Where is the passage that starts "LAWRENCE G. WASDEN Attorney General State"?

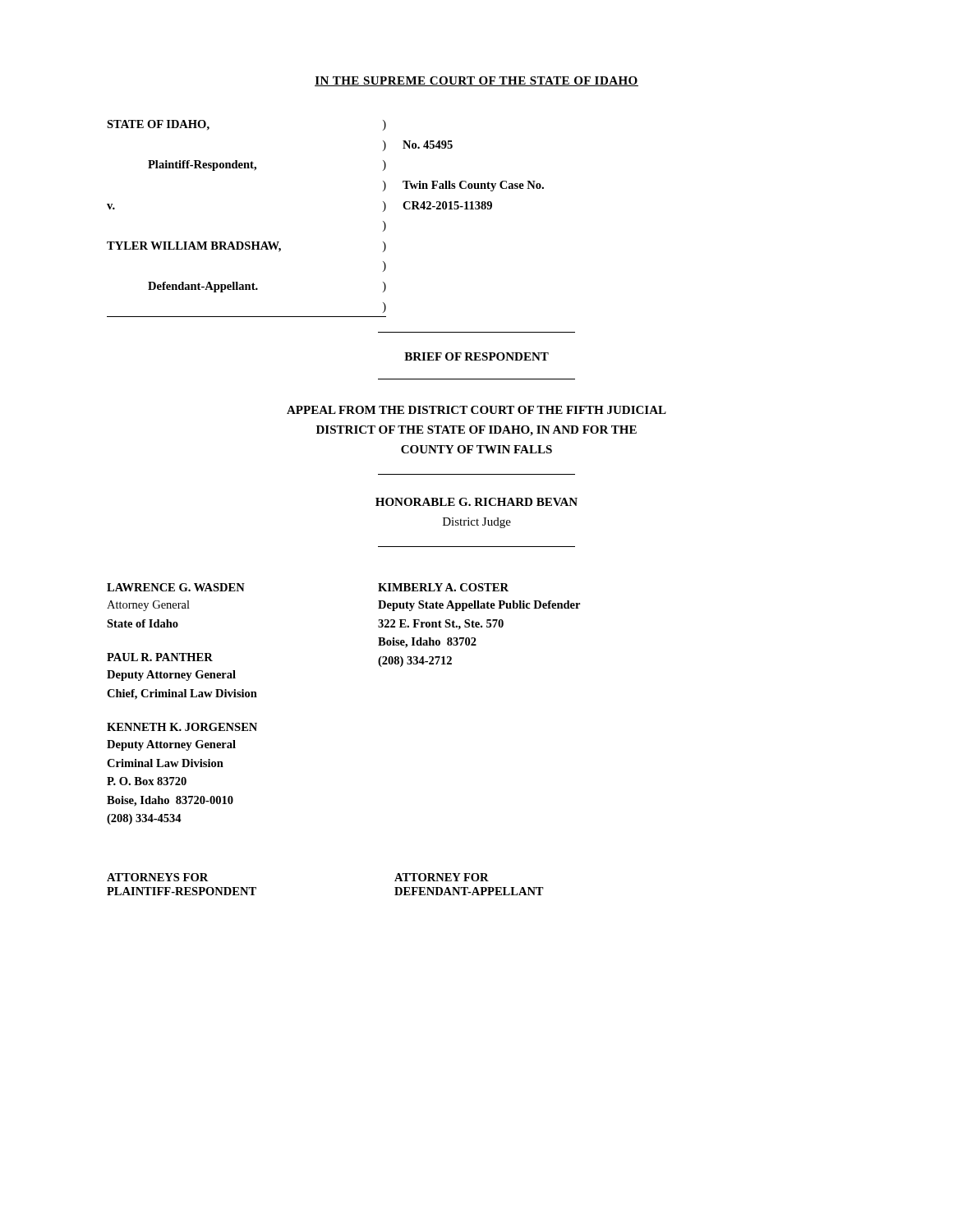point(234,704)
